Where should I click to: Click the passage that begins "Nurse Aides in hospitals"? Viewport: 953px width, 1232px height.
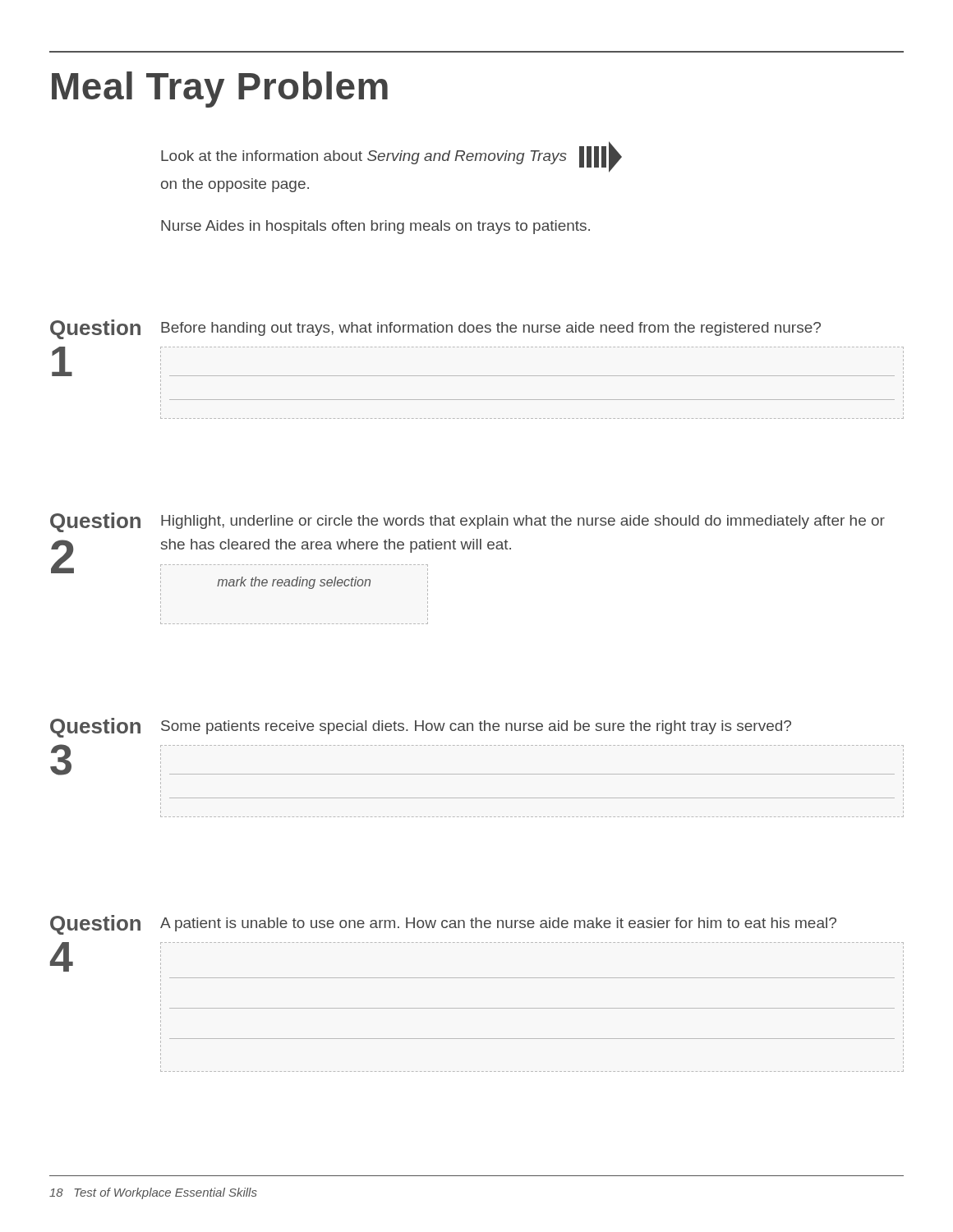[376, 225]
